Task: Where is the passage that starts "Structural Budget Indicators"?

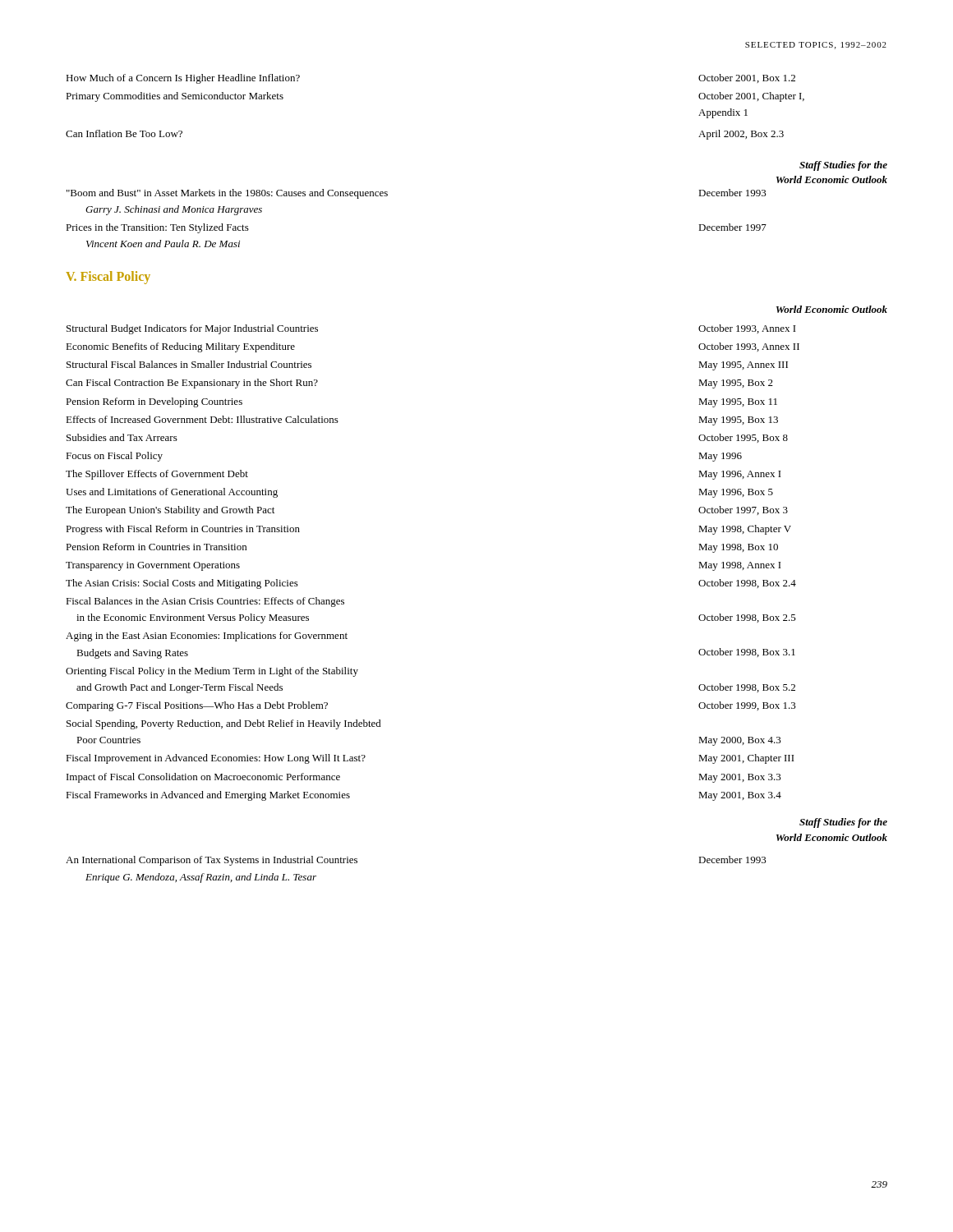Action: click(x=193, y=329)
